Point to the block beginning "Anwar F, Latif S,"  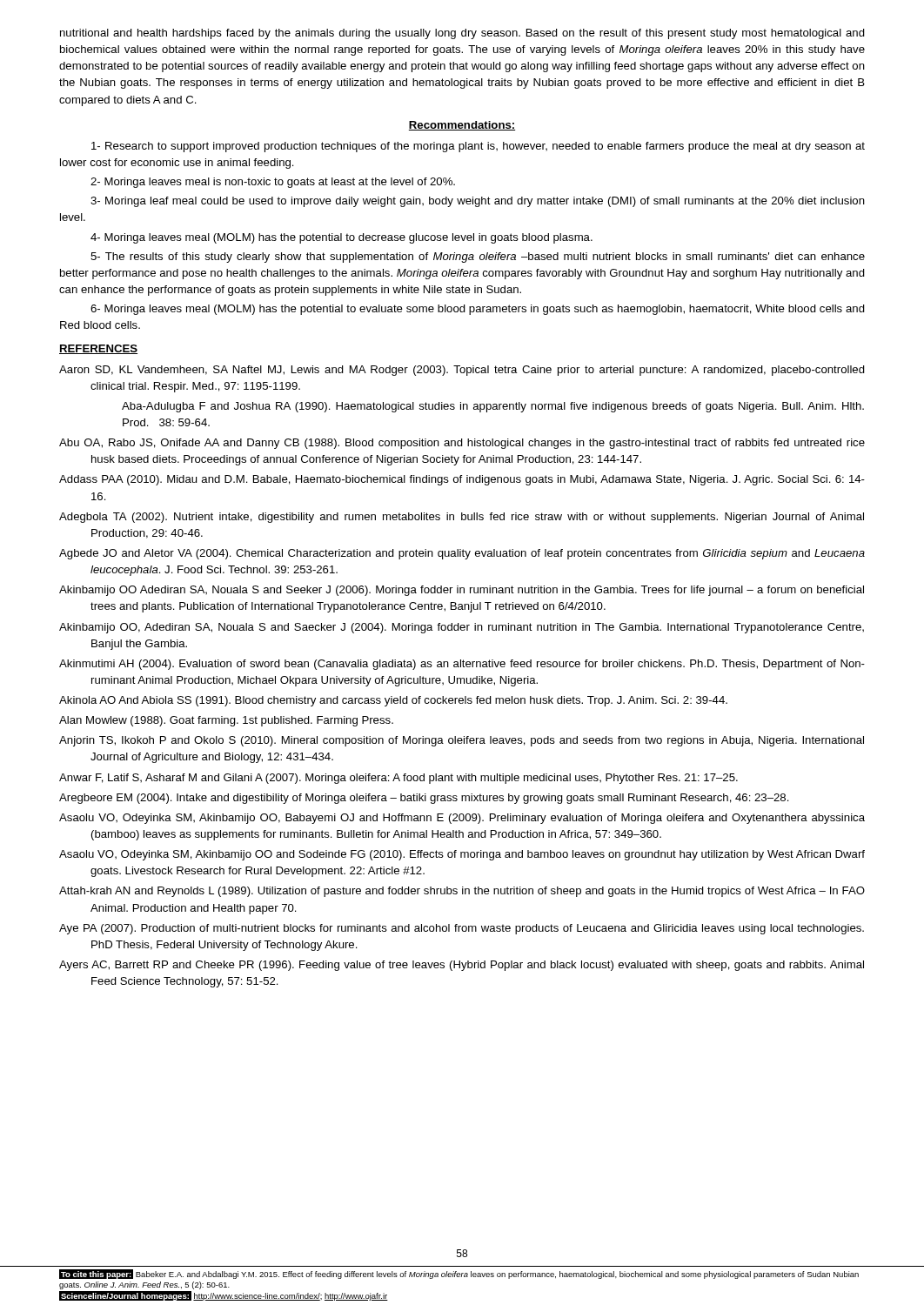(462, 777)
